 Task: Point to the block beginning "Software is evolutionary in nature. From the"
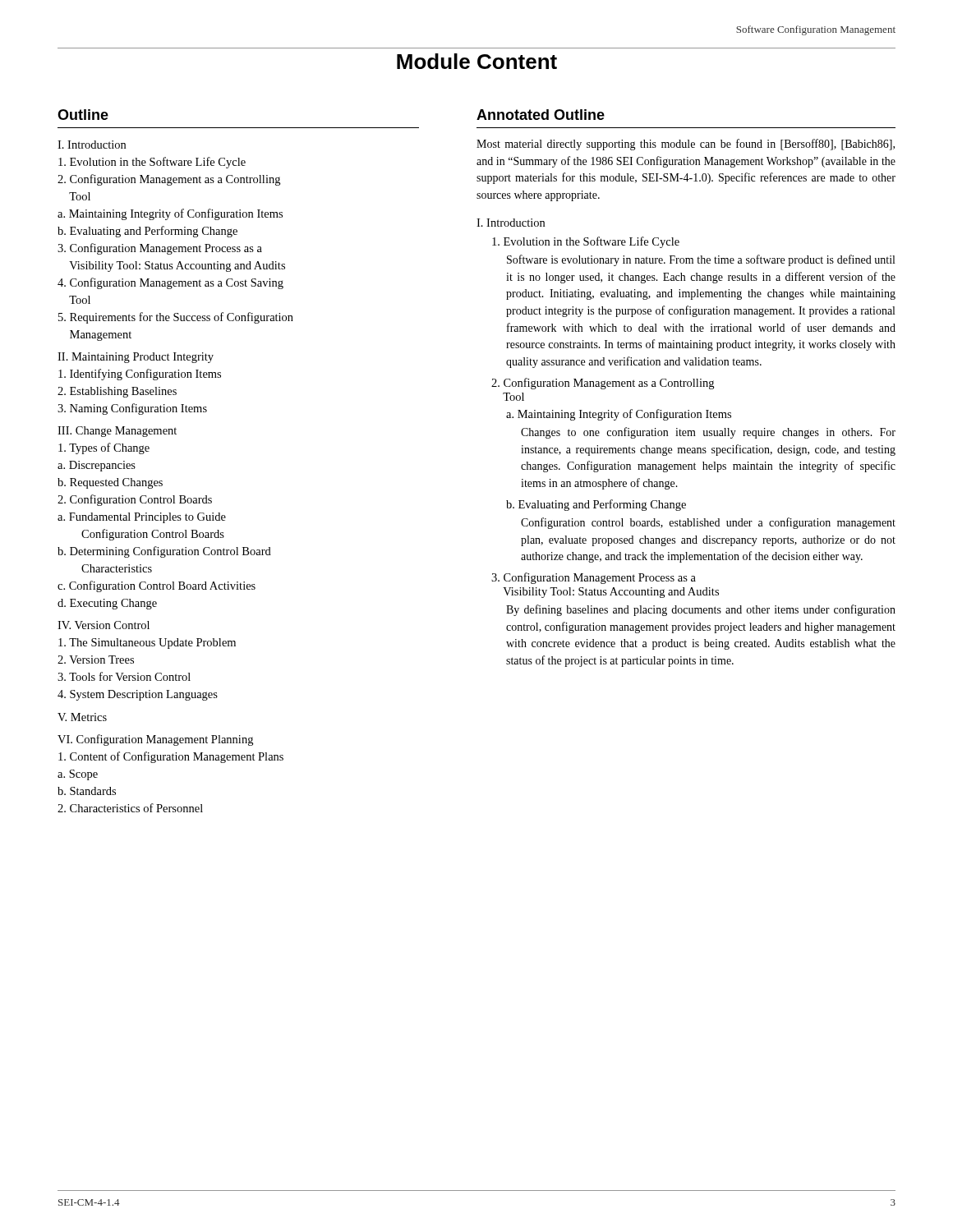pyautogui.click(x=701, y=311)
